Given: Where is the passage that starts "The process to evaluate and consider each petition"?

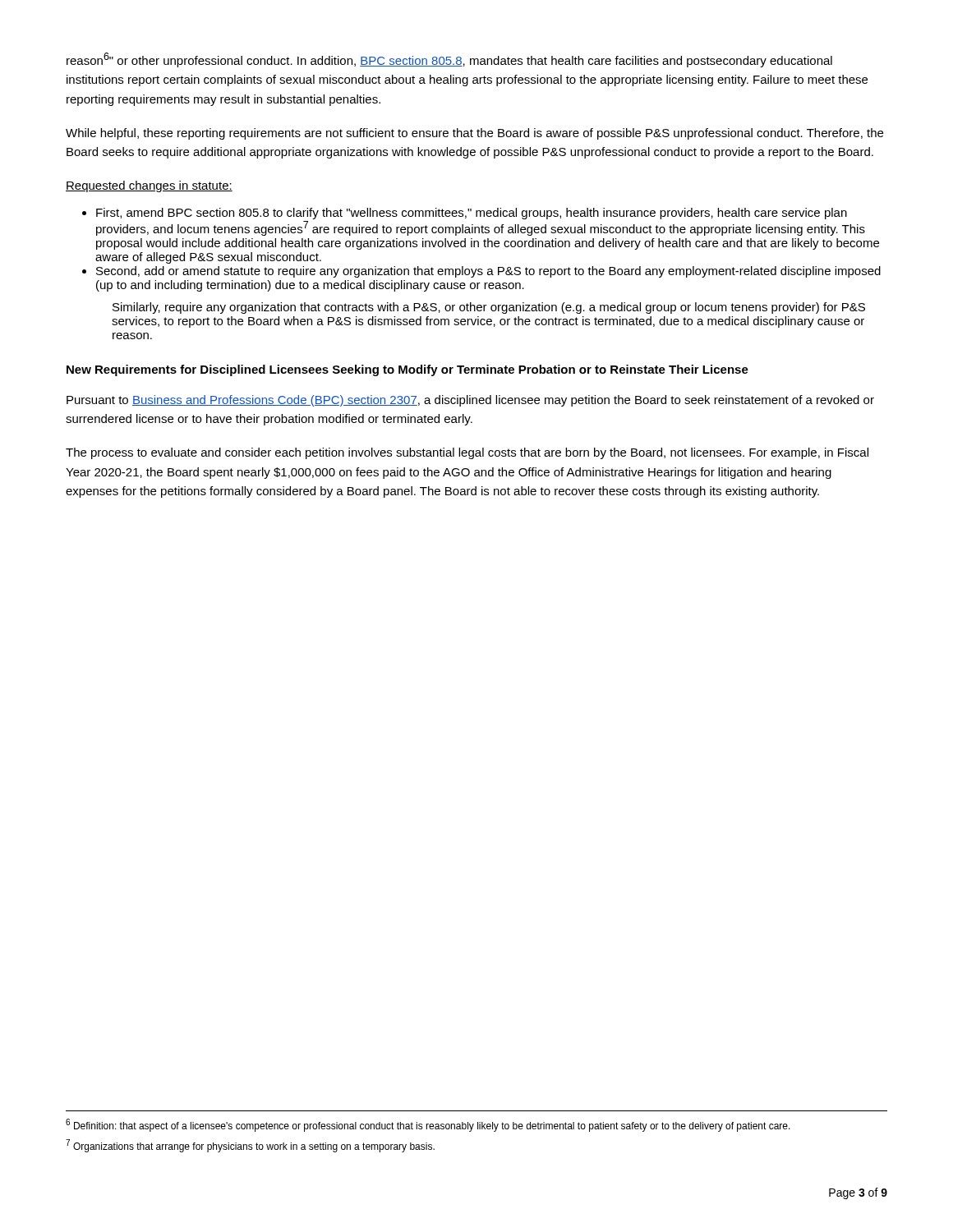Looking at the screenshot, I should [476, 472].
